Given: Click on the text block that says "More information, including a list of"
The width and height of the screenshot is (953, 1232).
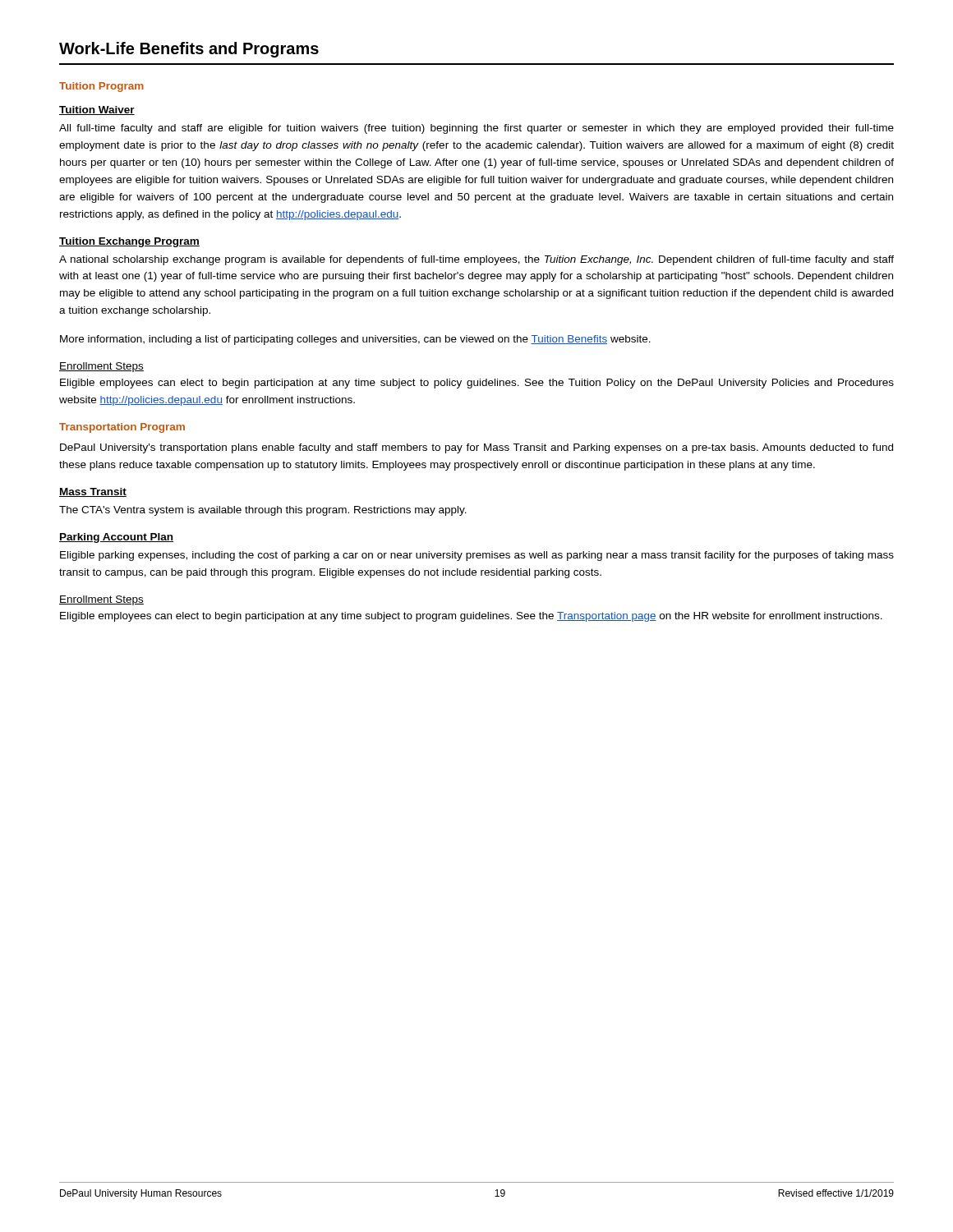Looking at the screenshot, I should point(355,339).
